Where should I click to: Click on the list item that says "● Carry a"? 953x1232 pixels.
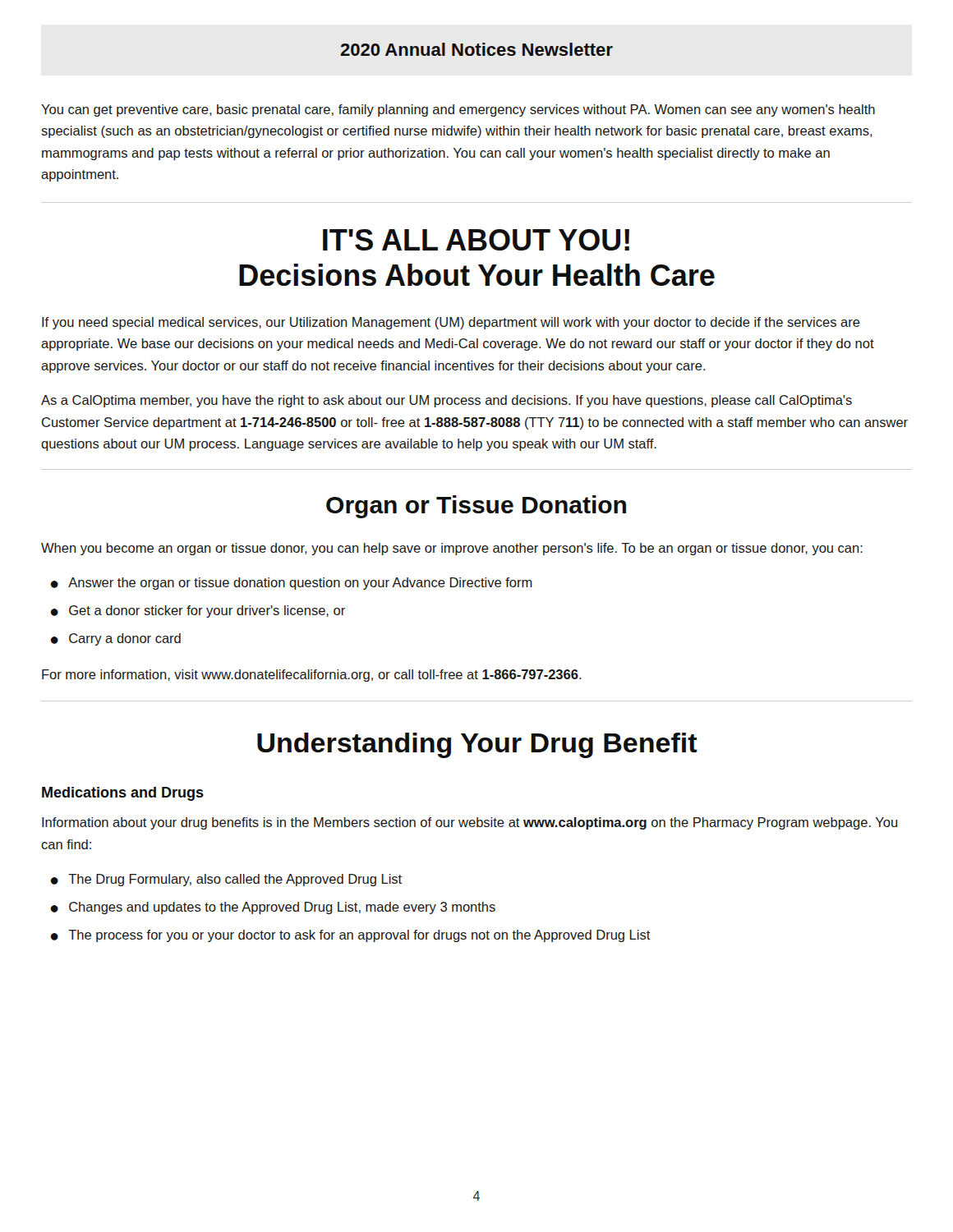pos(115,639)
